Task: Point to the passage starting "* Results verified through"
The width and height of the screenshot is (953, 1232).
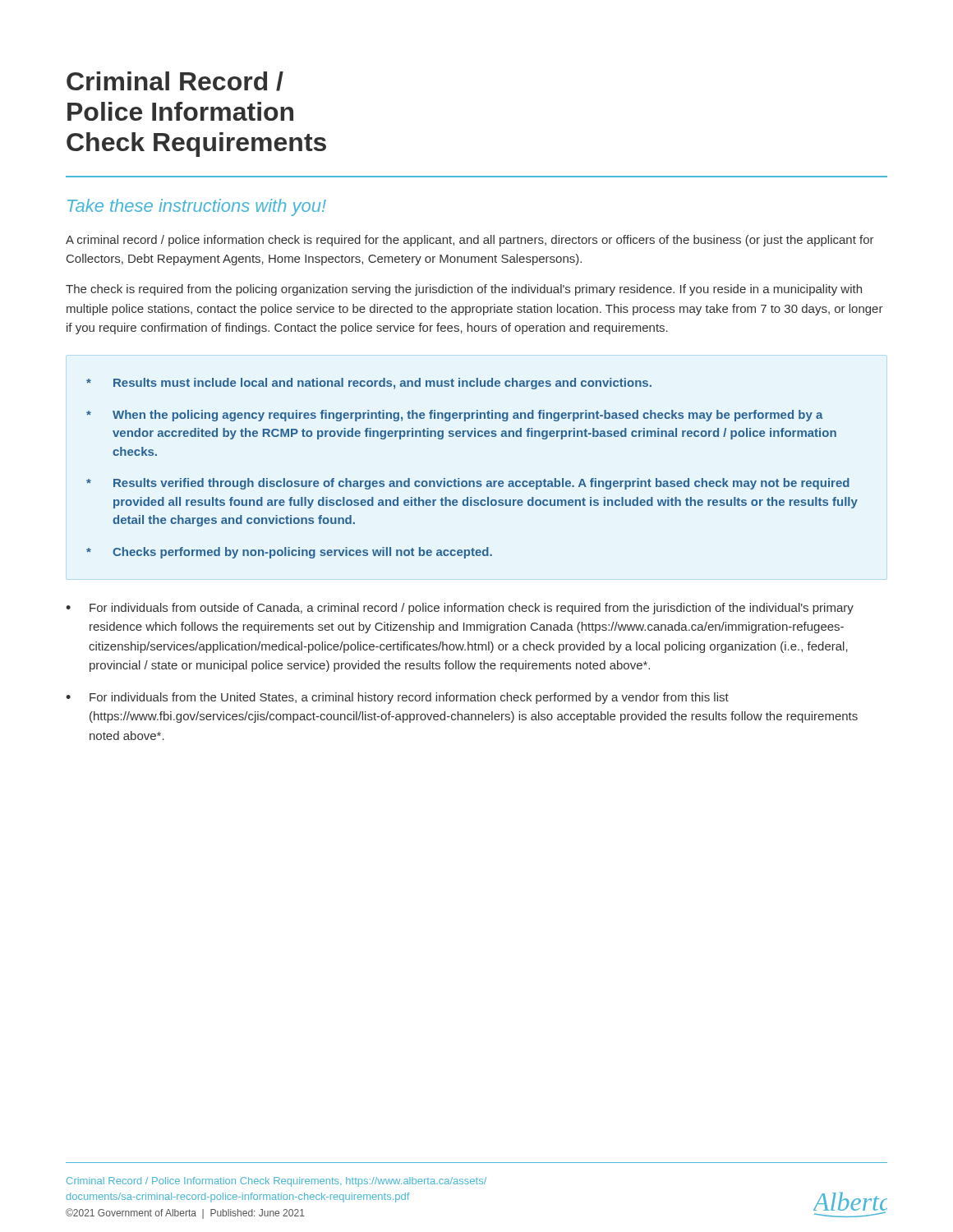Action: (473, 502)
